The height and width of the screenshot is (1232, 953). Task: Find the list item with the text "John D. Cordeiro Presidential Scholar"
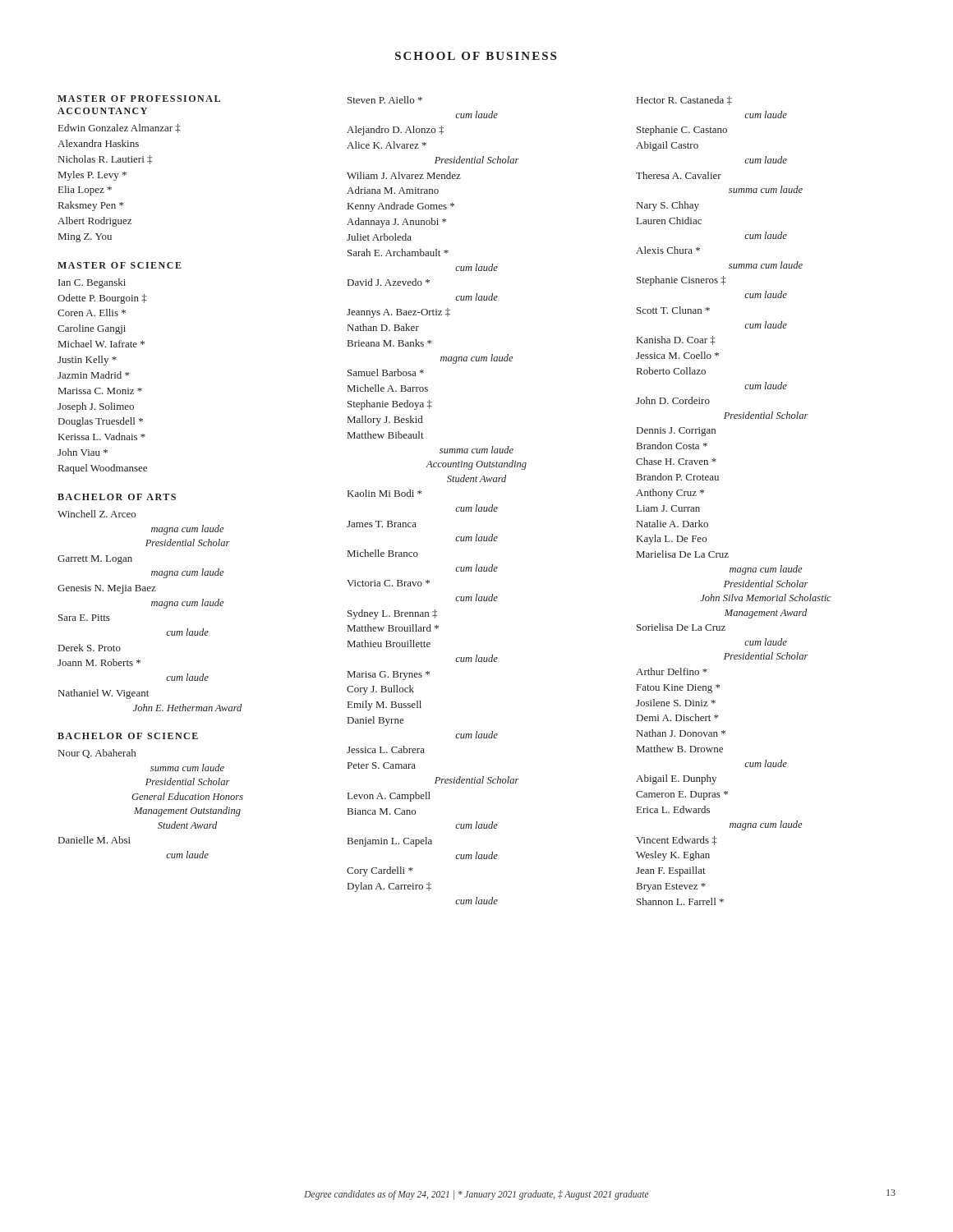click(x=766, y=408)
